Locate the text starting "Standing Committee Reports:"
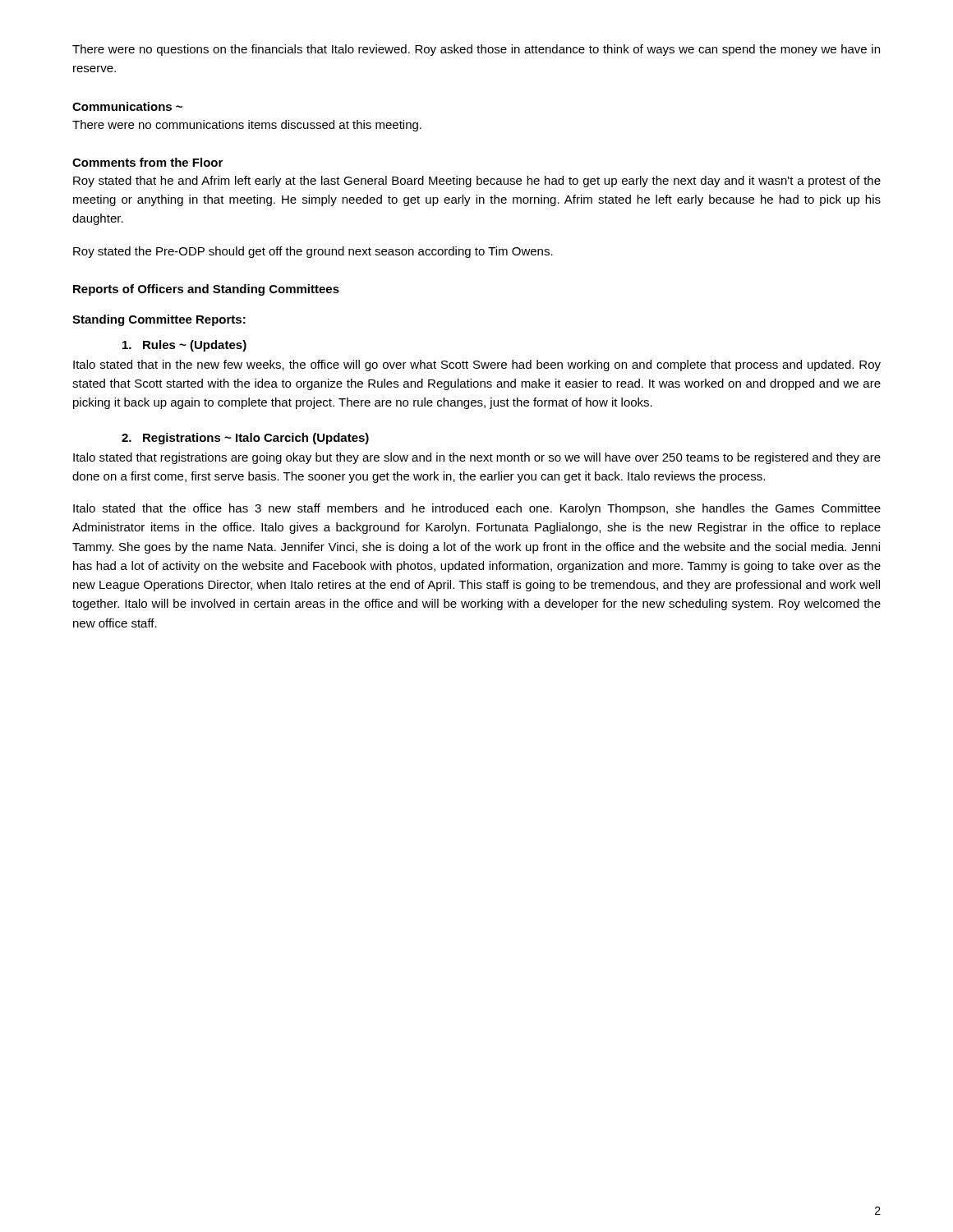This screenshot has width=953, height=1232. point(159,319)
